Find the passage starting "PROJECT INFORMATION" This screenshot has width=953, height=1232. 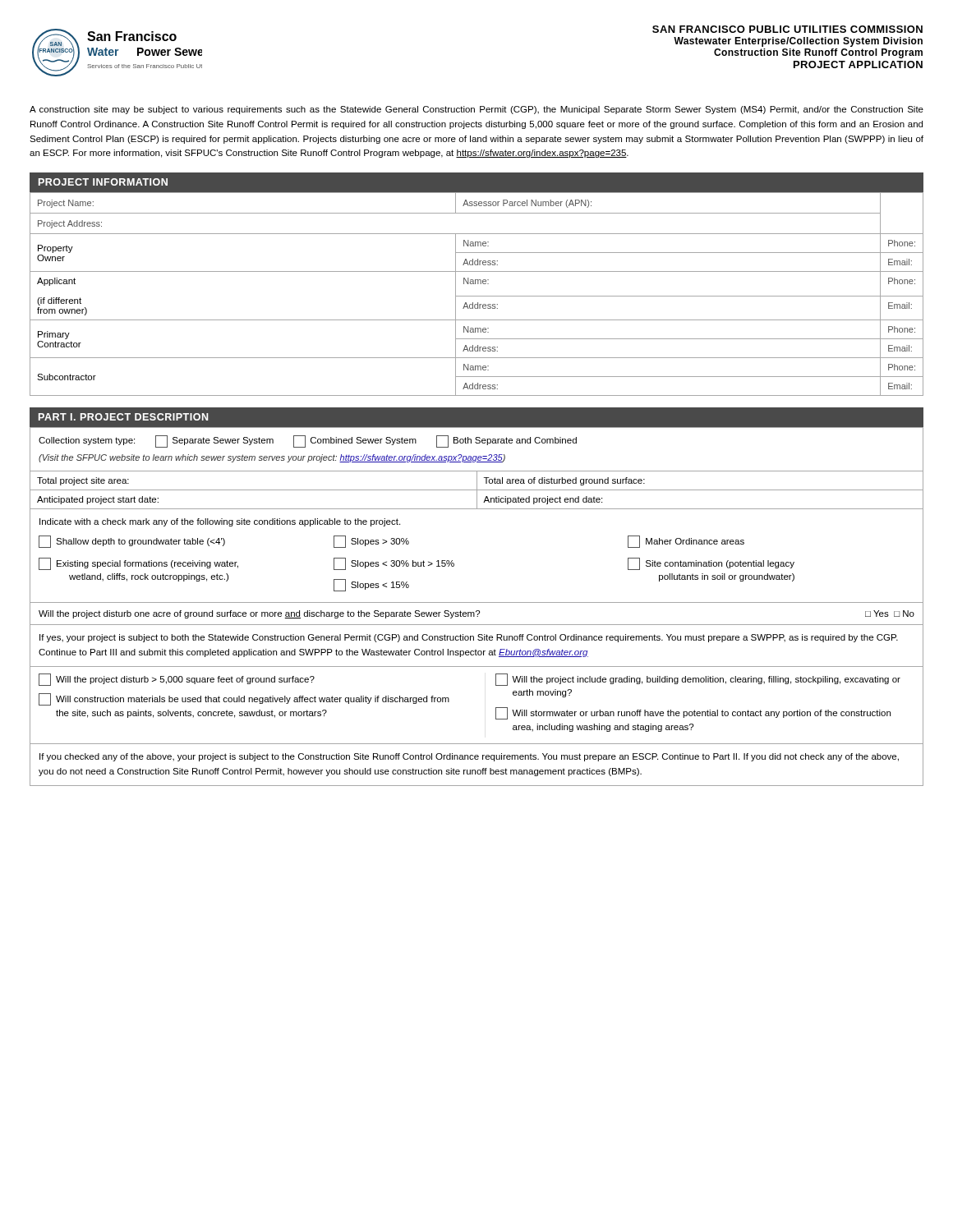103,183
